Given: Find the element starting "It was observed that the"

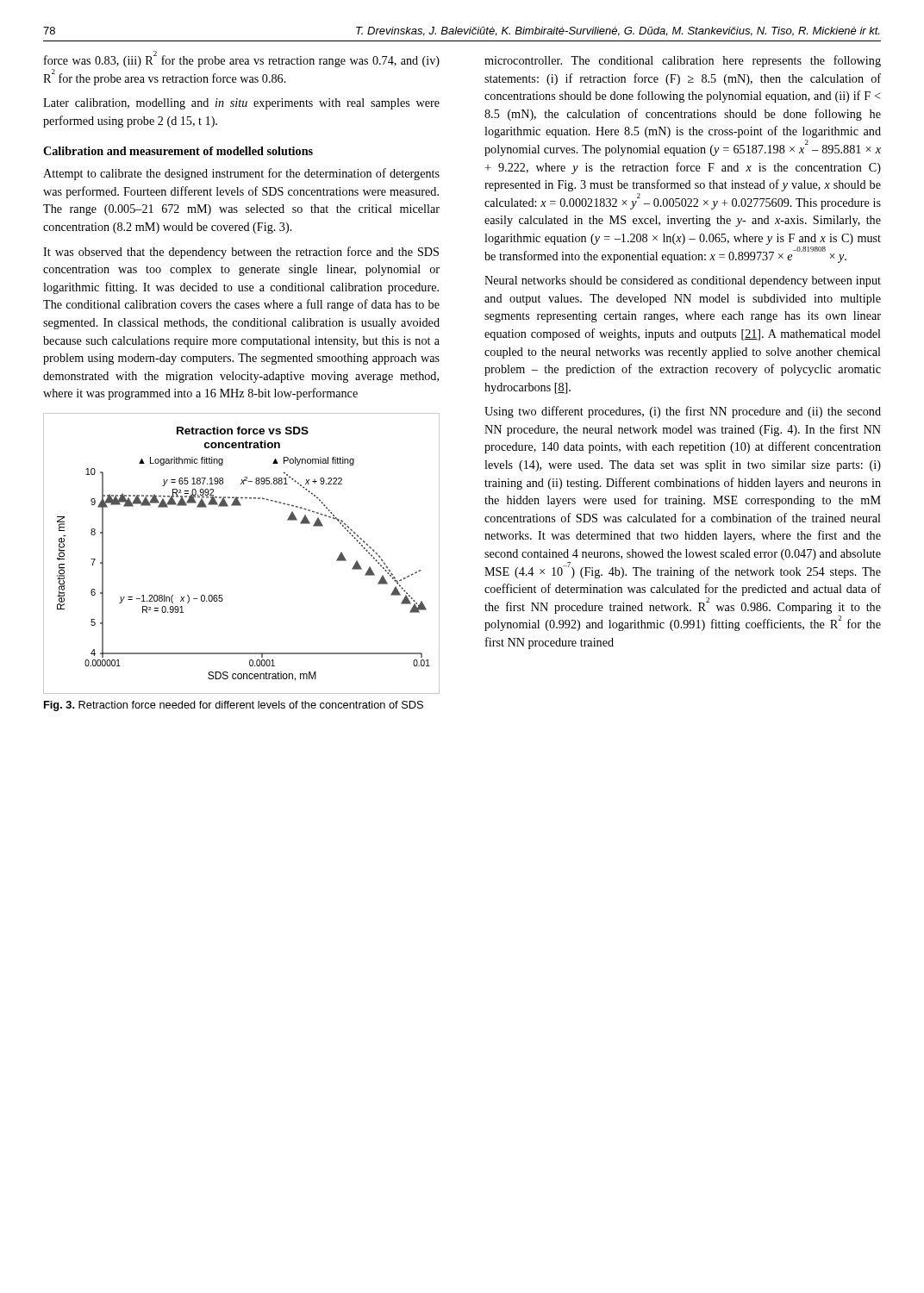Looking at the screenshot, I should tap(241, 323).
